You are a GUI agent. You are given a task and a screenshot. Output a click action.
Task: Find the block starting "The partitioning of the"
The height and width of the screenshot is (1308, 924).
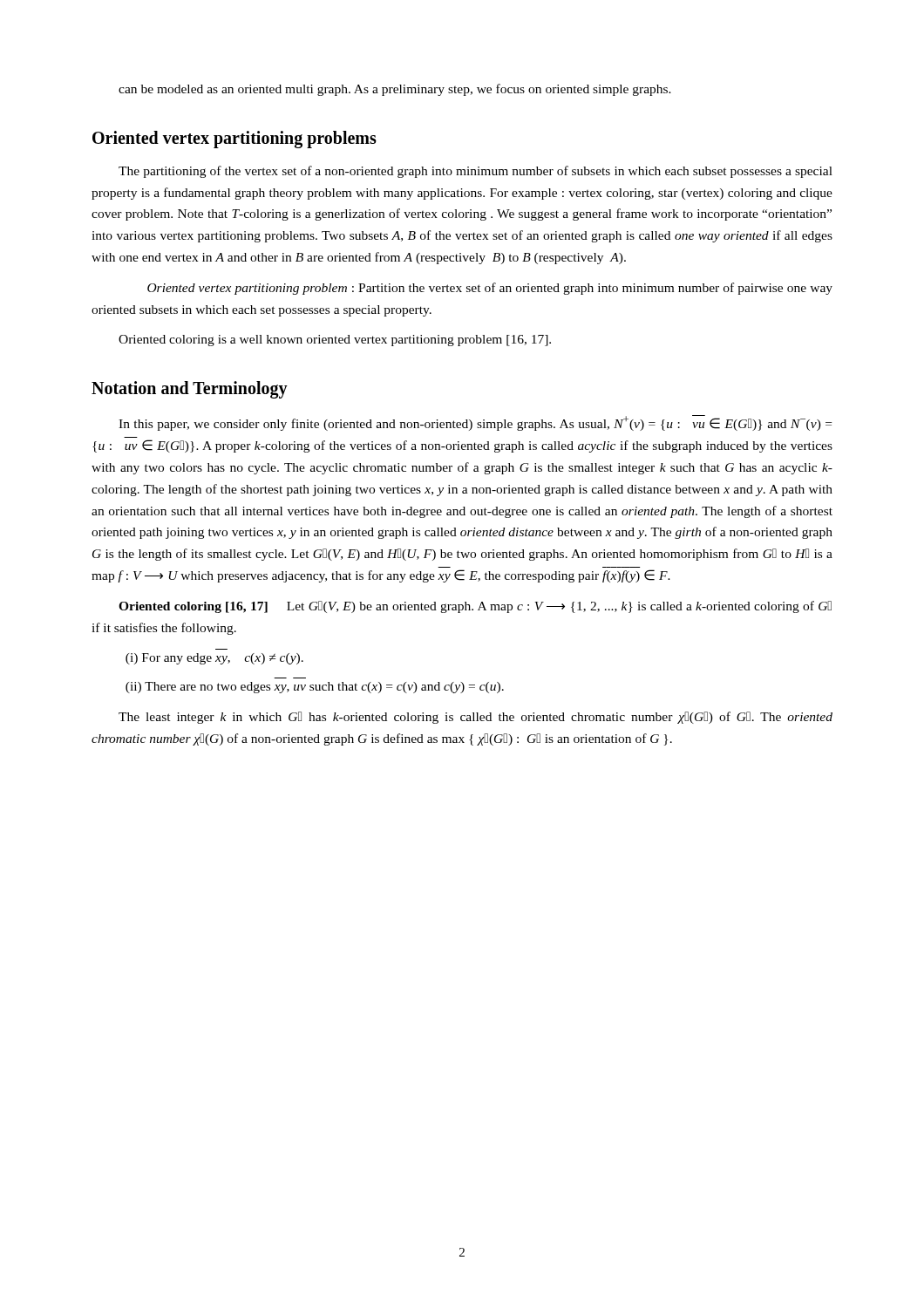[x=462, y=214]
